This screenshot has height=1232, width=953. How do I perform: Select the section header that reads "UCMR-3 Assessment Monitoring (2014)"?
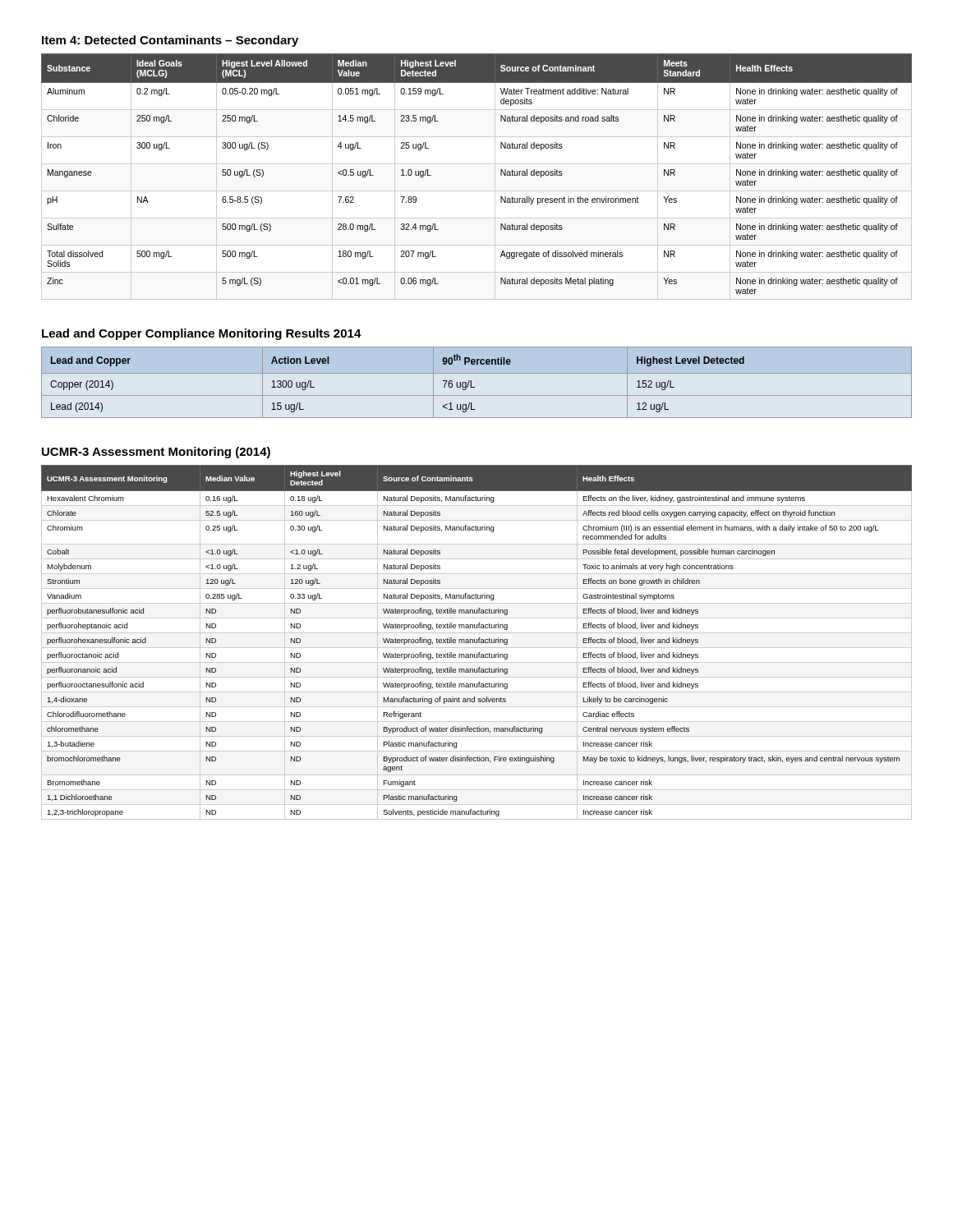pos(156,451)
